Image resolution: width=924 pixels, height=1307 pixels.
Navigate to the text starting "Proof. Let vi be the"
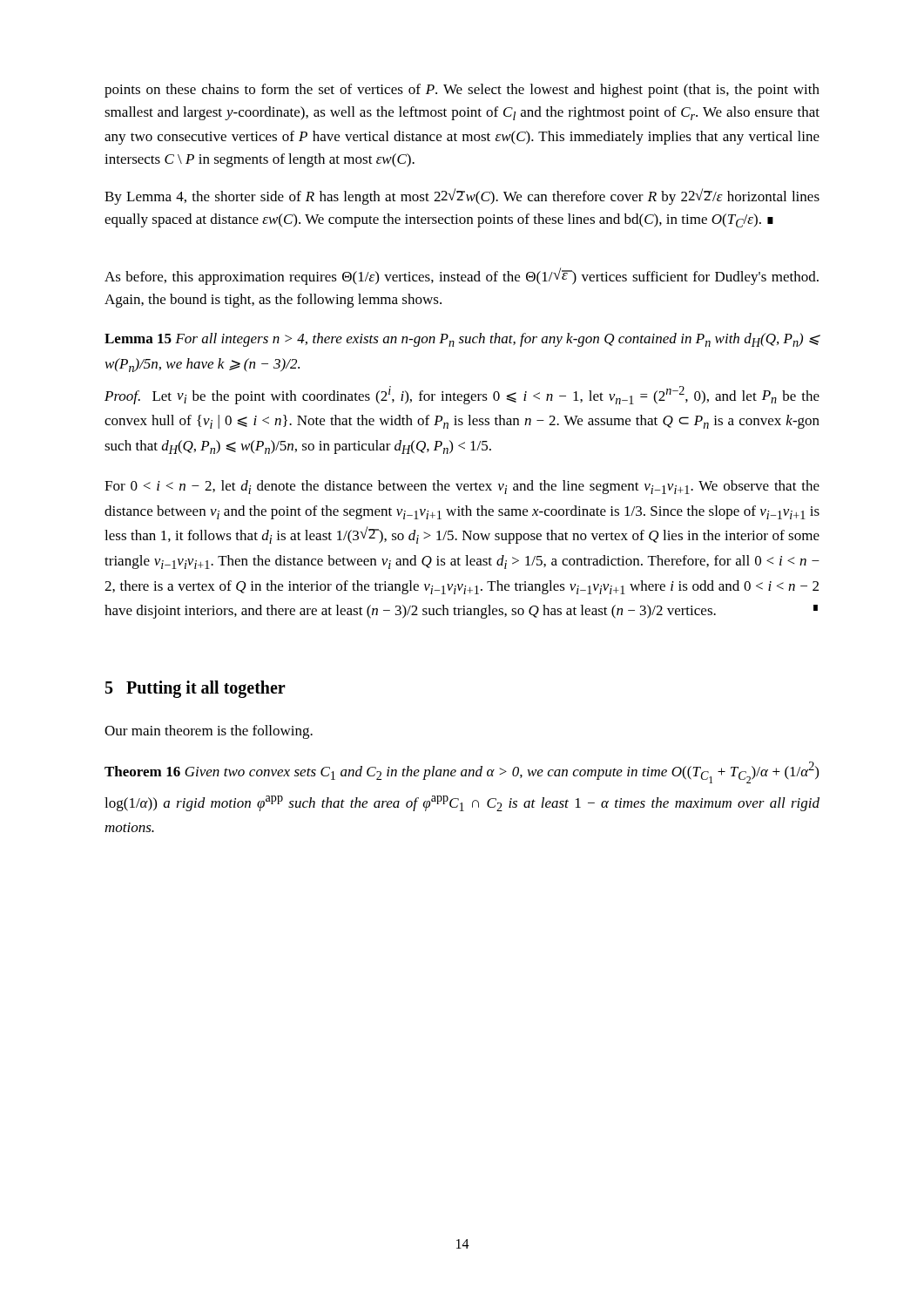462,420
